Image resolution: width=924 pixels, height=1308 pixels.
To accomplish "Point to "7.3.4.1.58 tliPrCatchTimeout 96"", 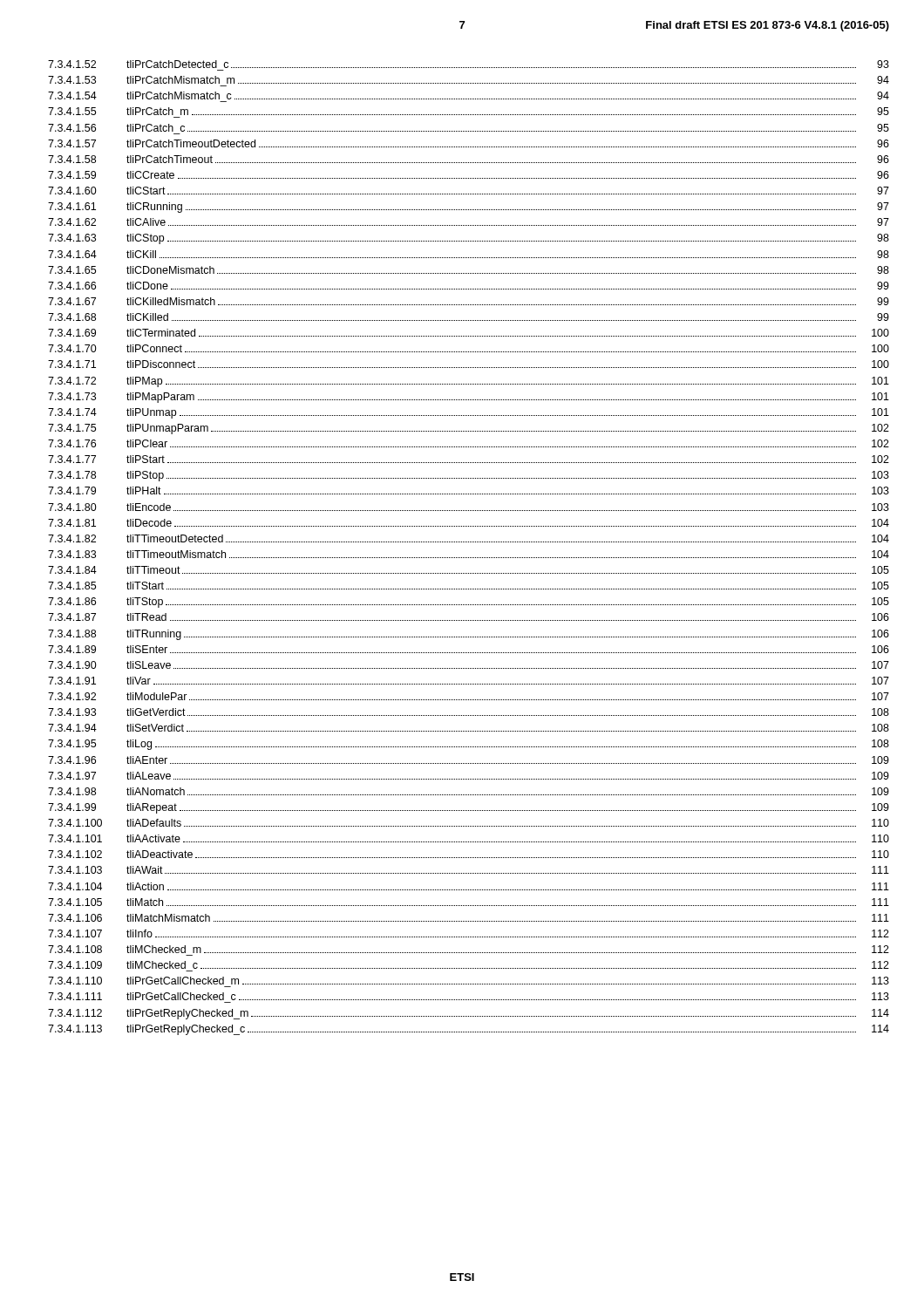I will [469, 159].
